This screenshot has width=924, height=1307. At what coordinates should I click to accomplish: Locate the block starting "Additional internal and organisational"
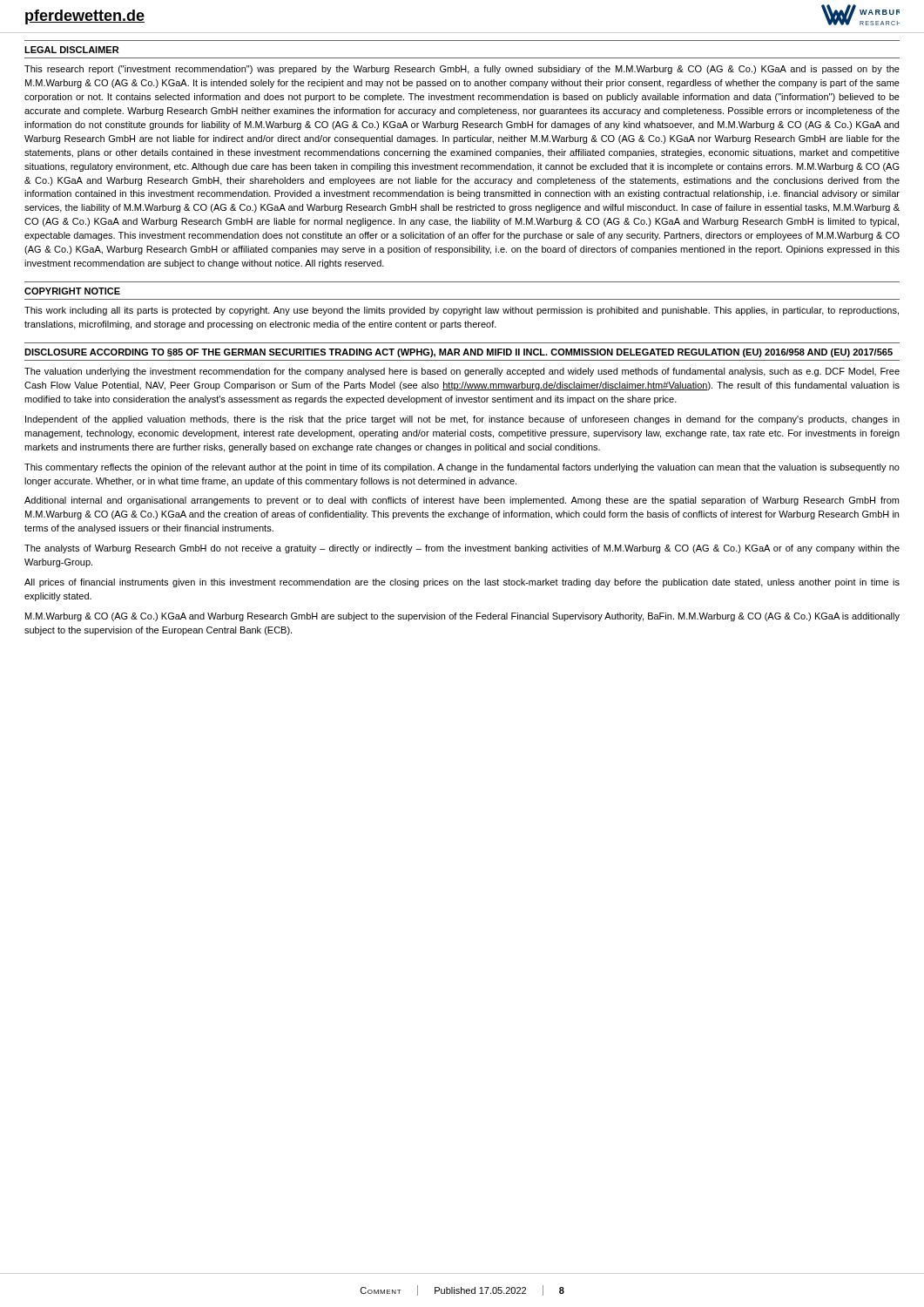[462, 514]
